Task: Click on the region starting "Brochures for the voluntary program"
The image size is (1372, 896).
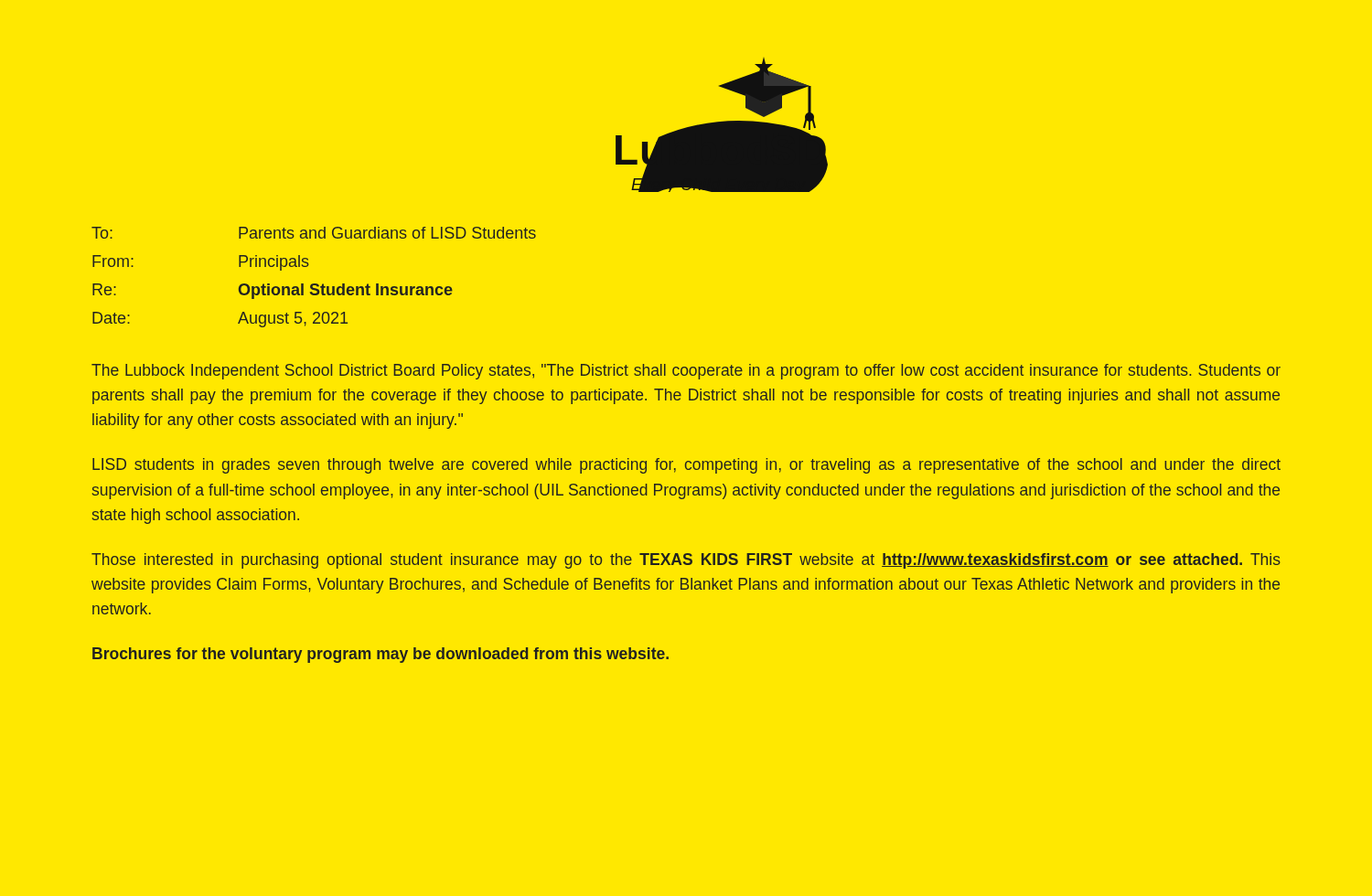Action: pos(381,654)
